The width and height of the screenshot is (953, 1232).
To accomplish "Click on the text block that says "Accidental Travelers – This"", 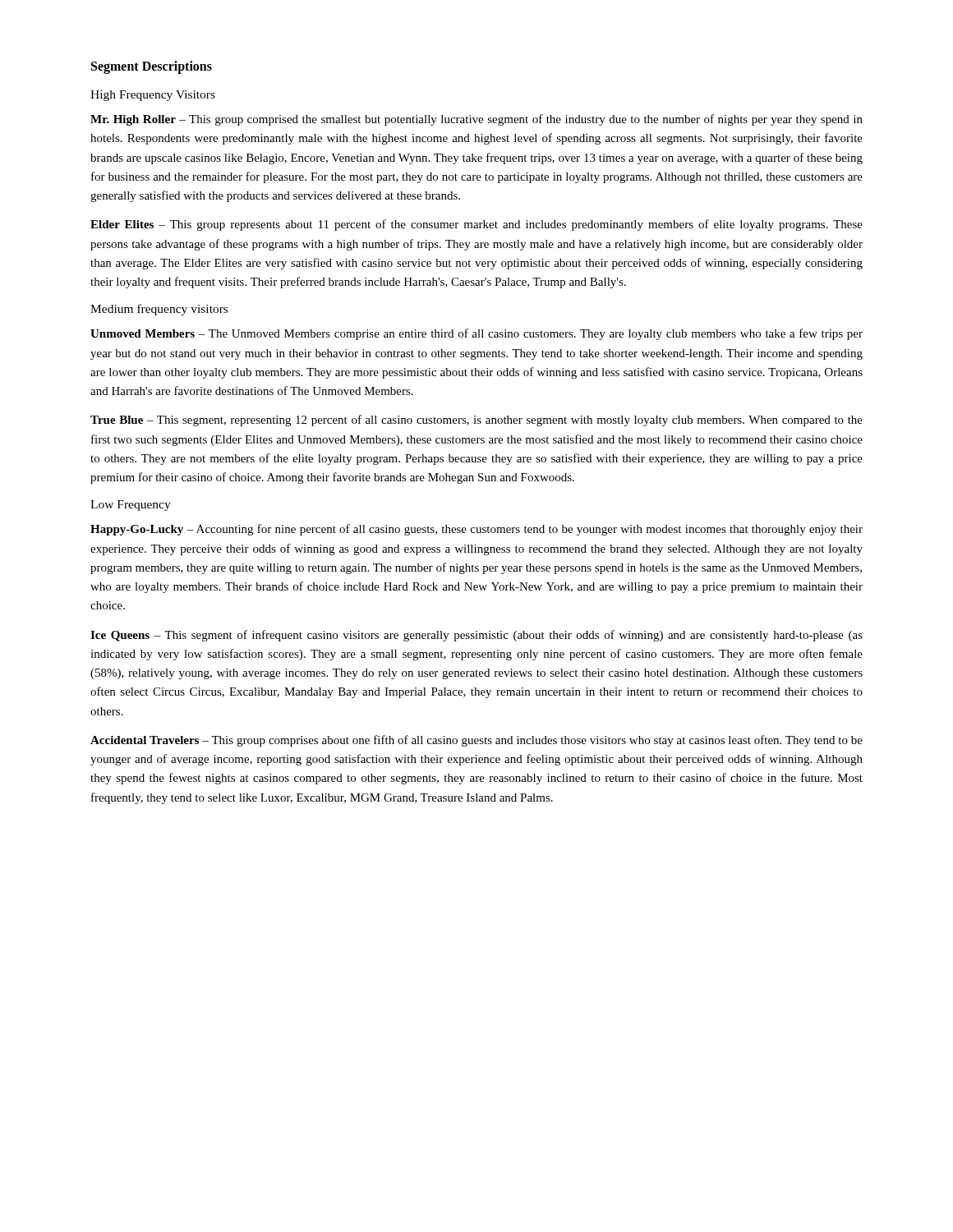I will point(476,769).
